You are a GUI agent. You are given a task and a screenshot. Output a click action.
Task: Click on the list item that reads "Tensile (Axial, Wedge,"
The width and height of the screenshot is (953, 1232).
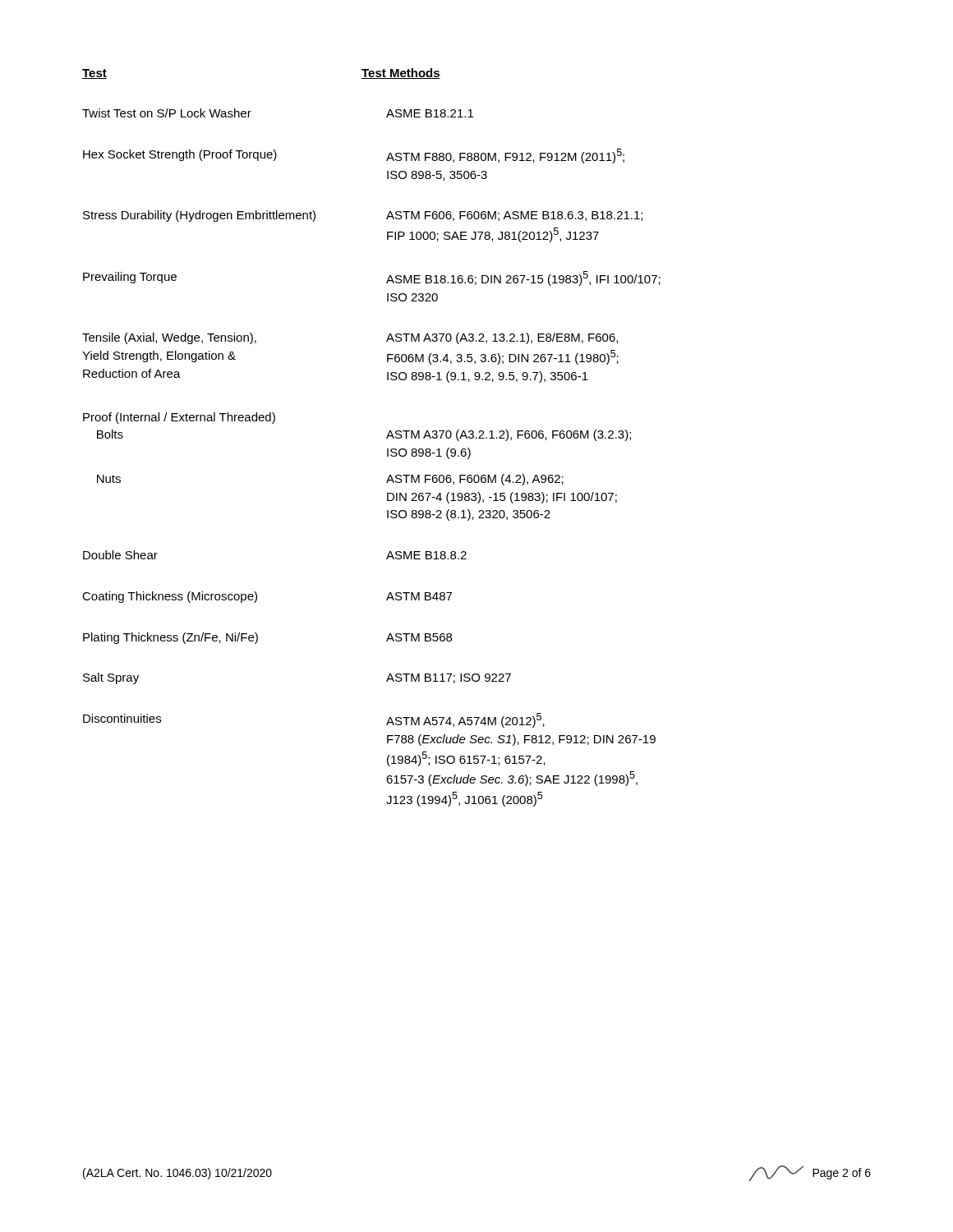point(170,355)
